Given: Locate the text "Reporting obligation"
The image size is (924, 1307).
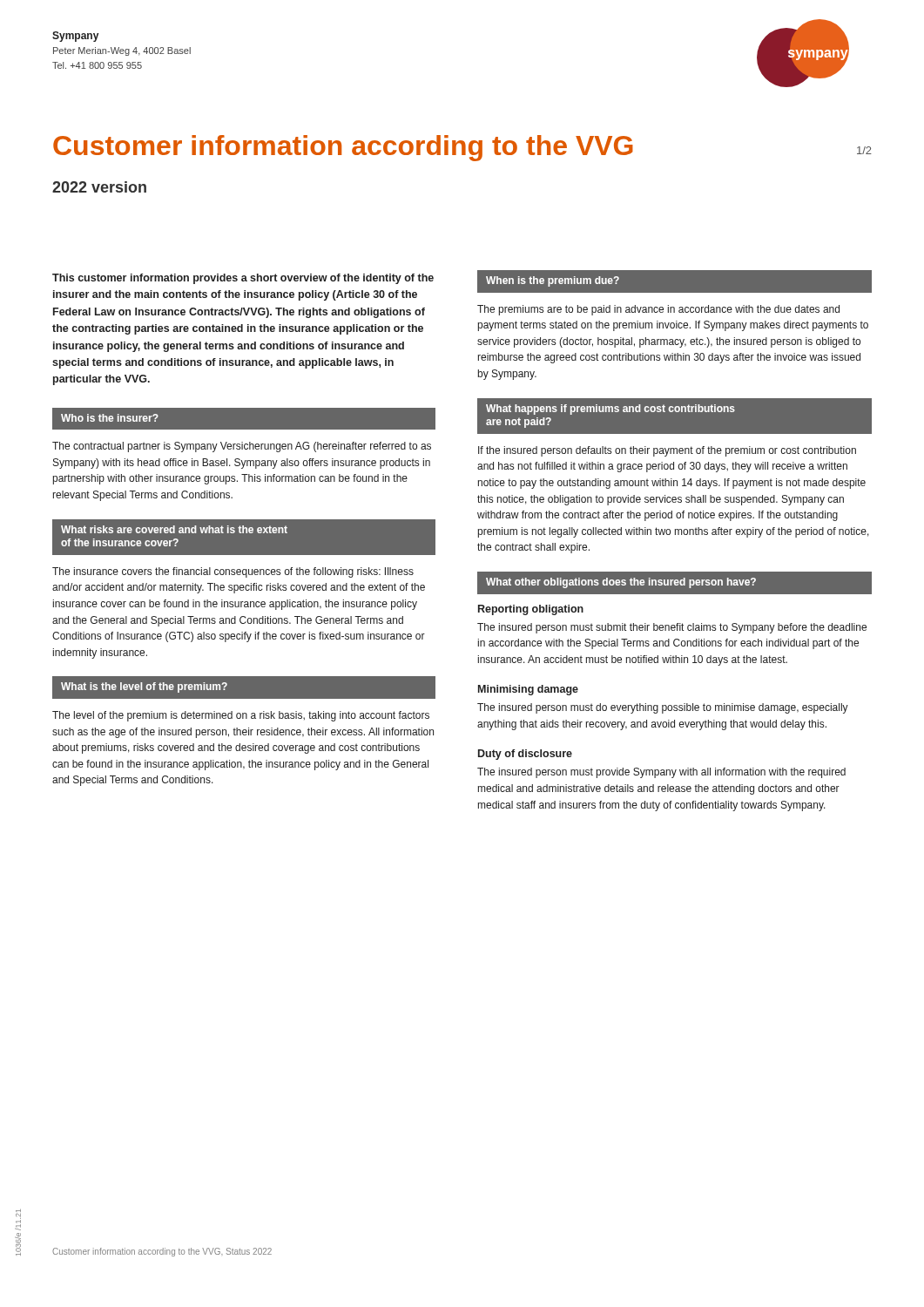Looking at the screenshot, I should [x=530, y=609].
